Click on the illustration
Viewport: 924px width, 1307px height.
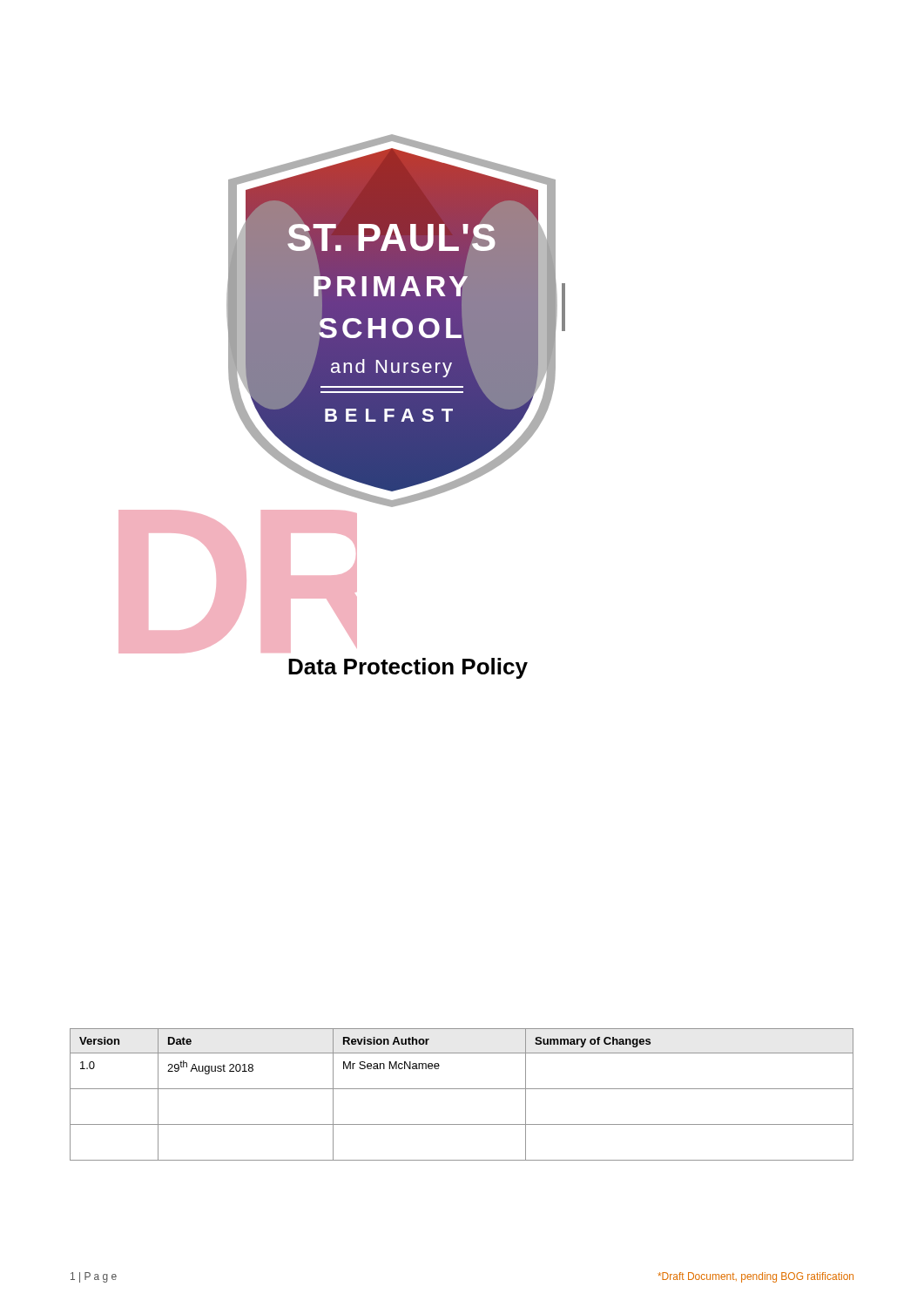(x=226, y=575)
